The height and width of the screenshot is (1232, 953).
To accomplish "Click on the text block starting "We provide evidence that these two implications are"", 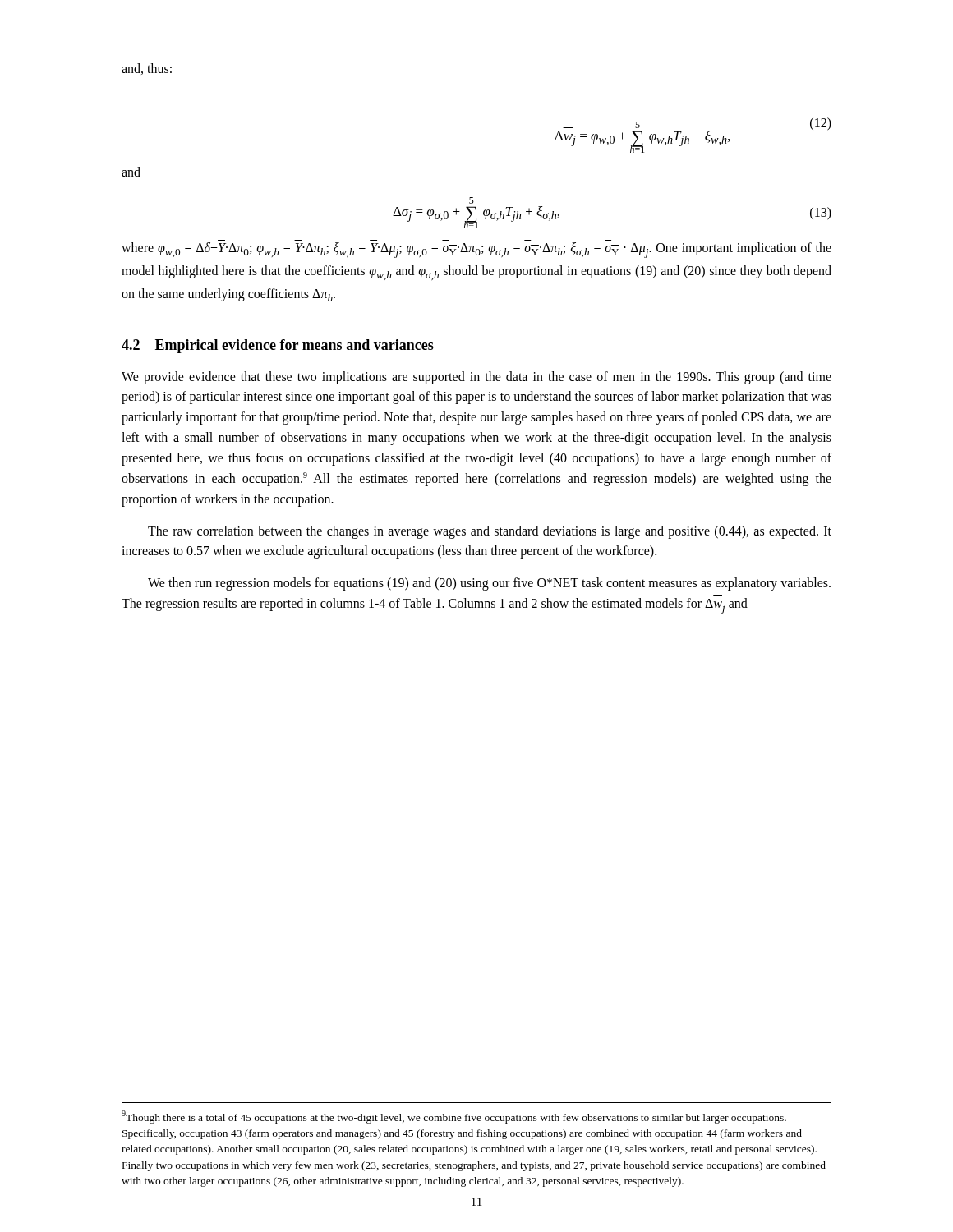I will click(x=476, y=437).
